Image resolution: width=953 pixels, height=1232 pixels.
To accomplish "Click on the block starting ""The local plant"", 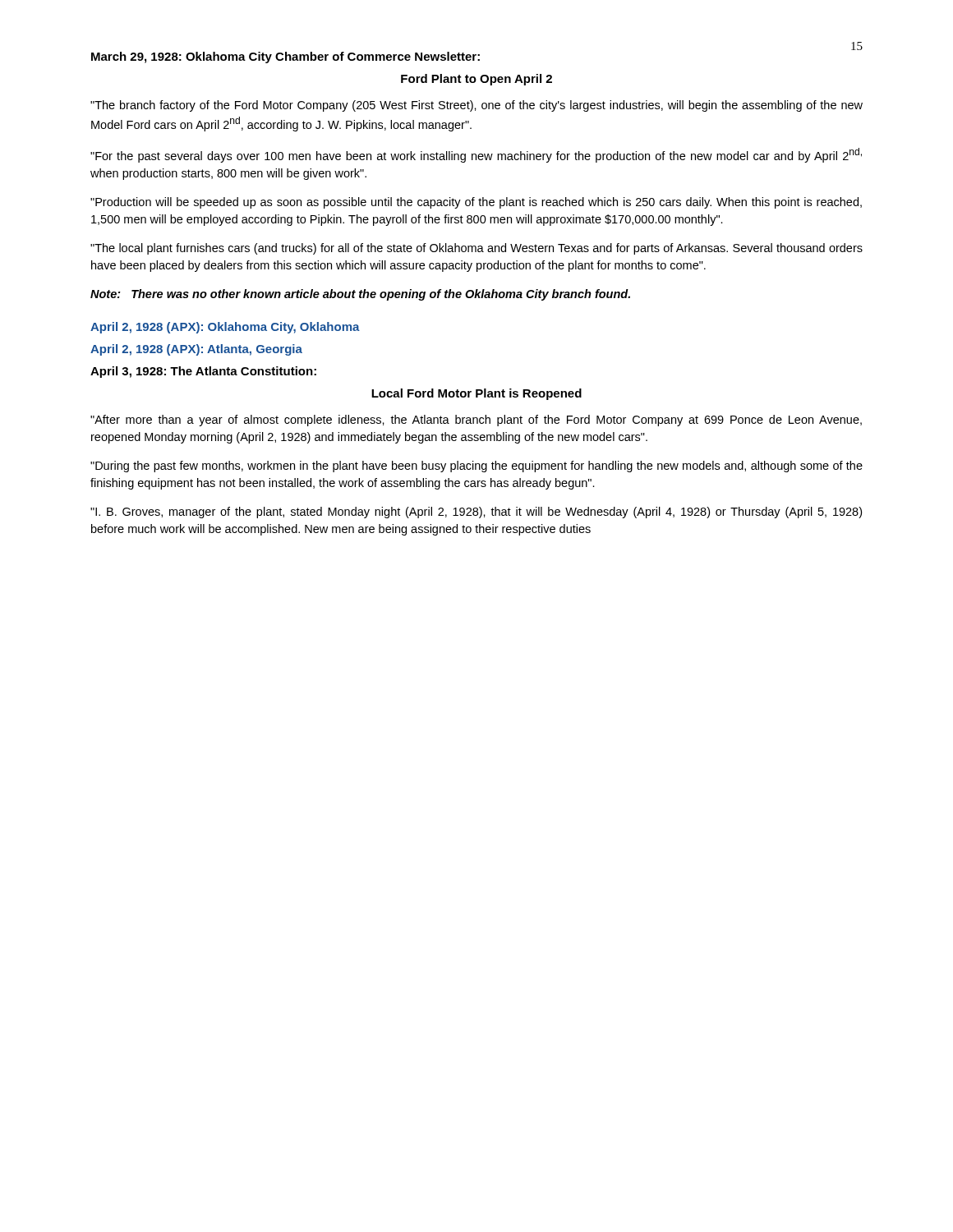I will click(476, 256).
